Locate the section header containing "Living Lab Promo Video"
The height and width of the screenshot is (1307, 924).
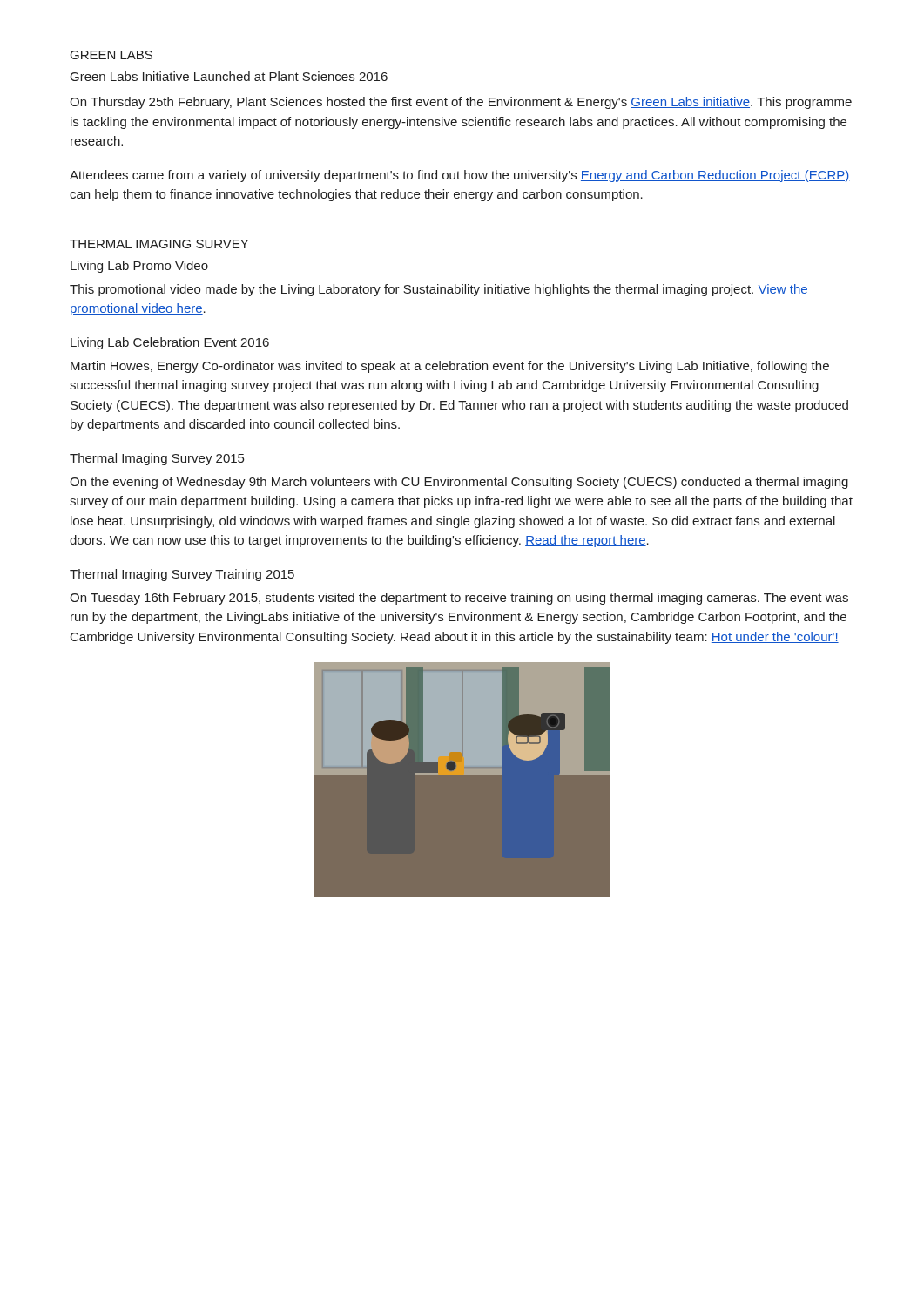[x=139, y=265]
